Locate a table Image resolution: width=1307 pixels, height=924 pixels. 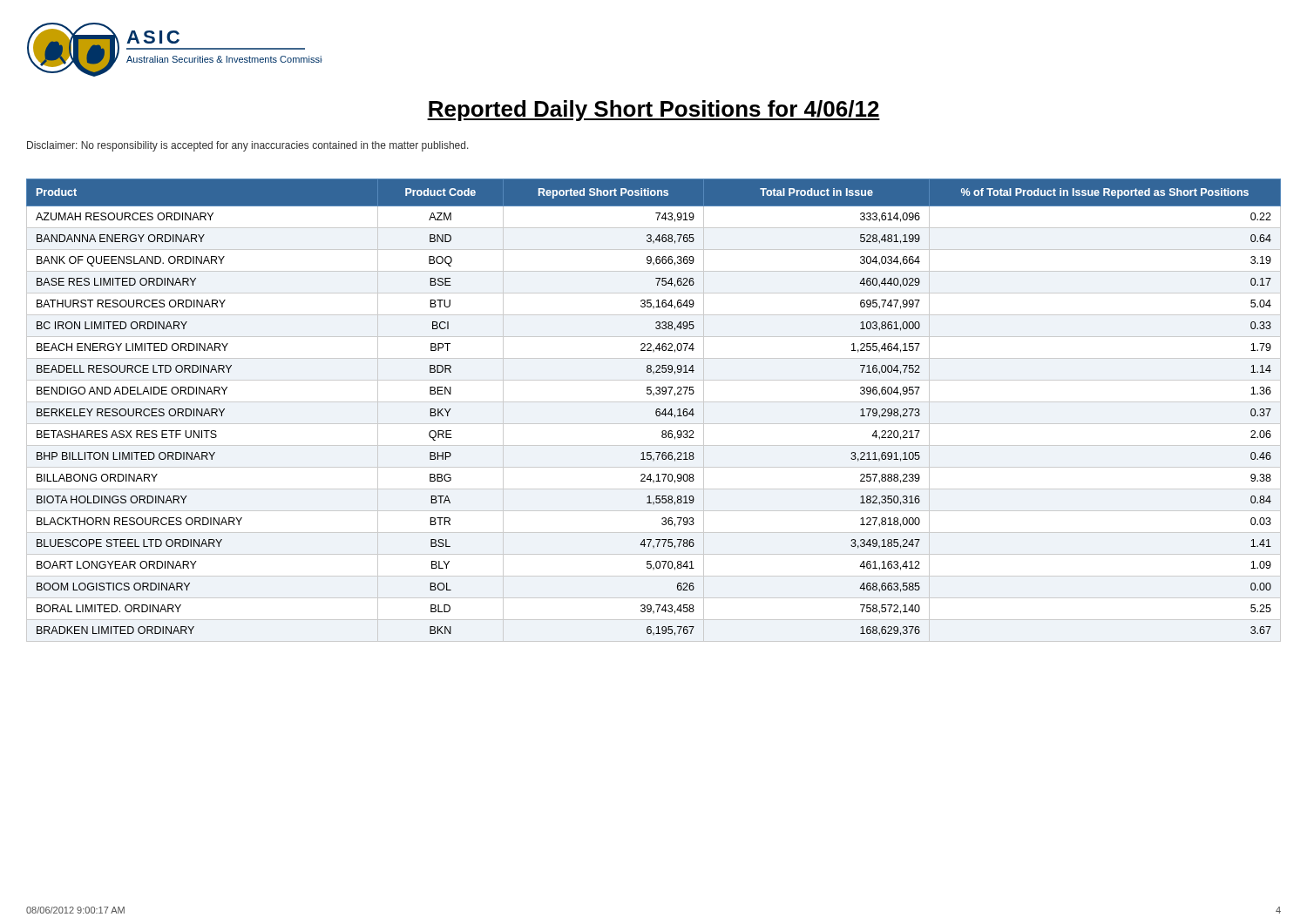coord(654,534)
